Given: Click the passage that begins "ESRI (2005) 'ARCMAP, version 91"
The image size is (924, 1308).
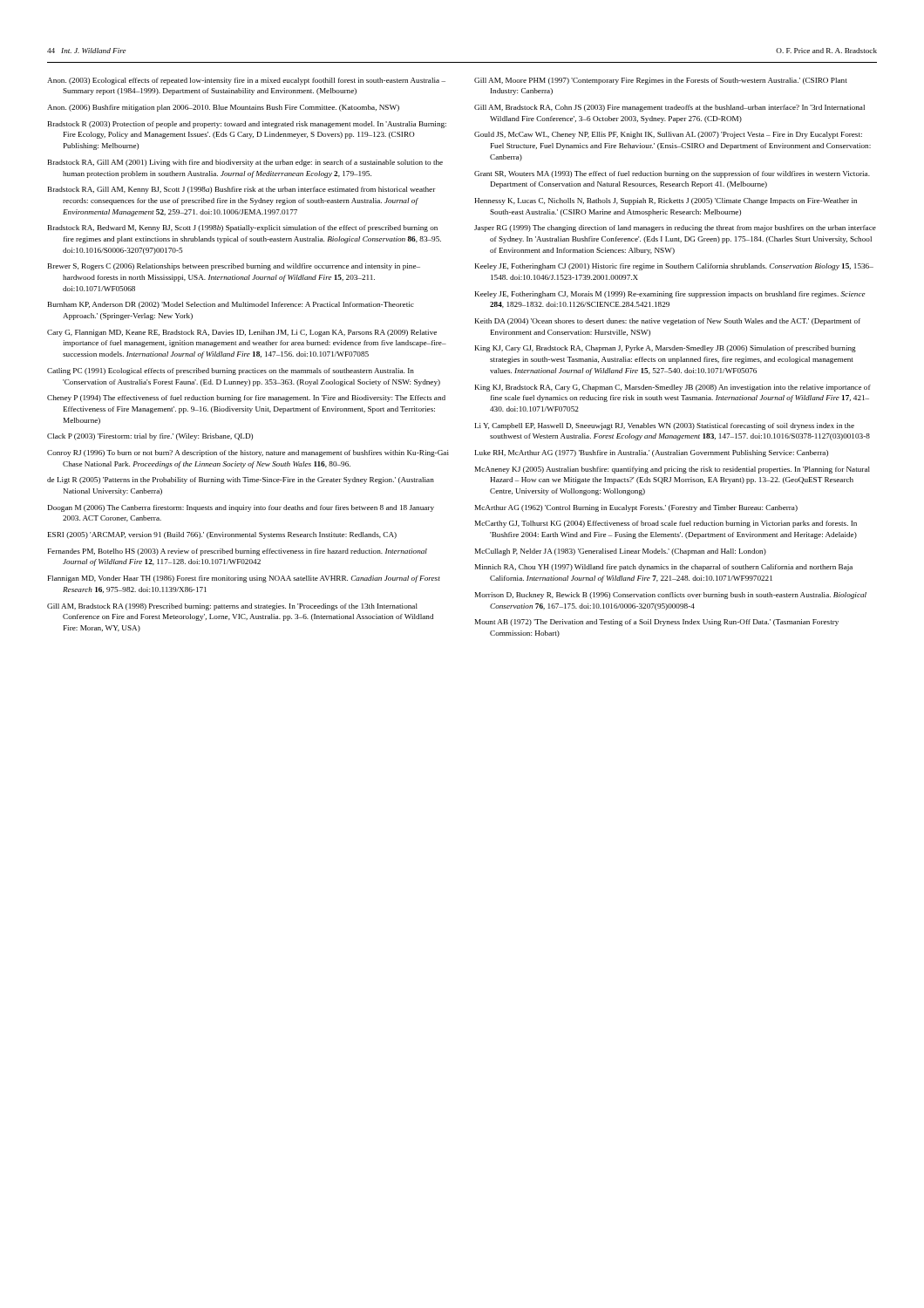Looking at the screenshot, I should click(x=222, y=535).
